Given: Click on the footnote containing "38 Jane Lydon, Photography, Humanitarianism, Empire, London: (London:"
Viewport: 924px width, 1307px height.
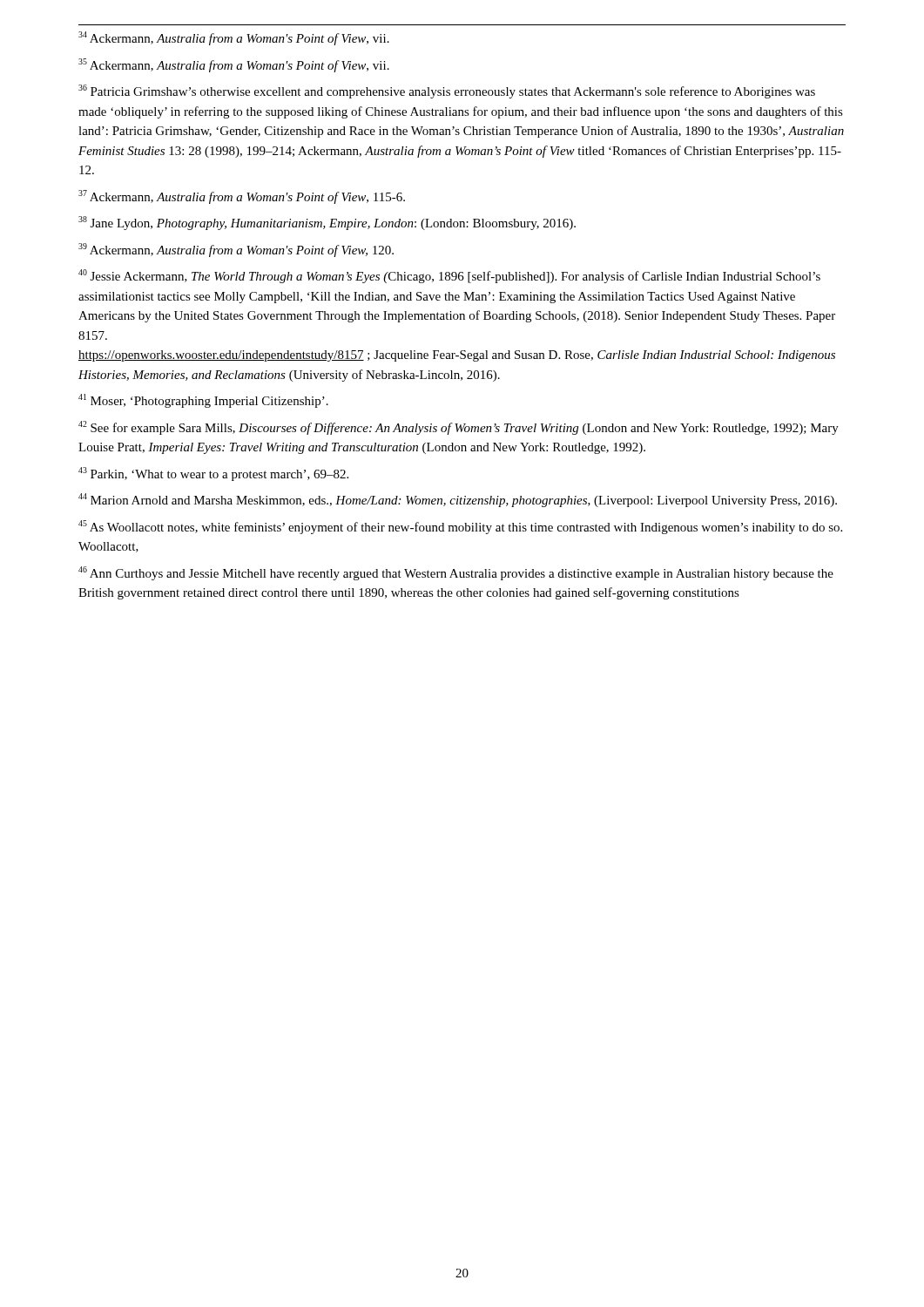Looking at the screenshot, I should tap(462, 223).
